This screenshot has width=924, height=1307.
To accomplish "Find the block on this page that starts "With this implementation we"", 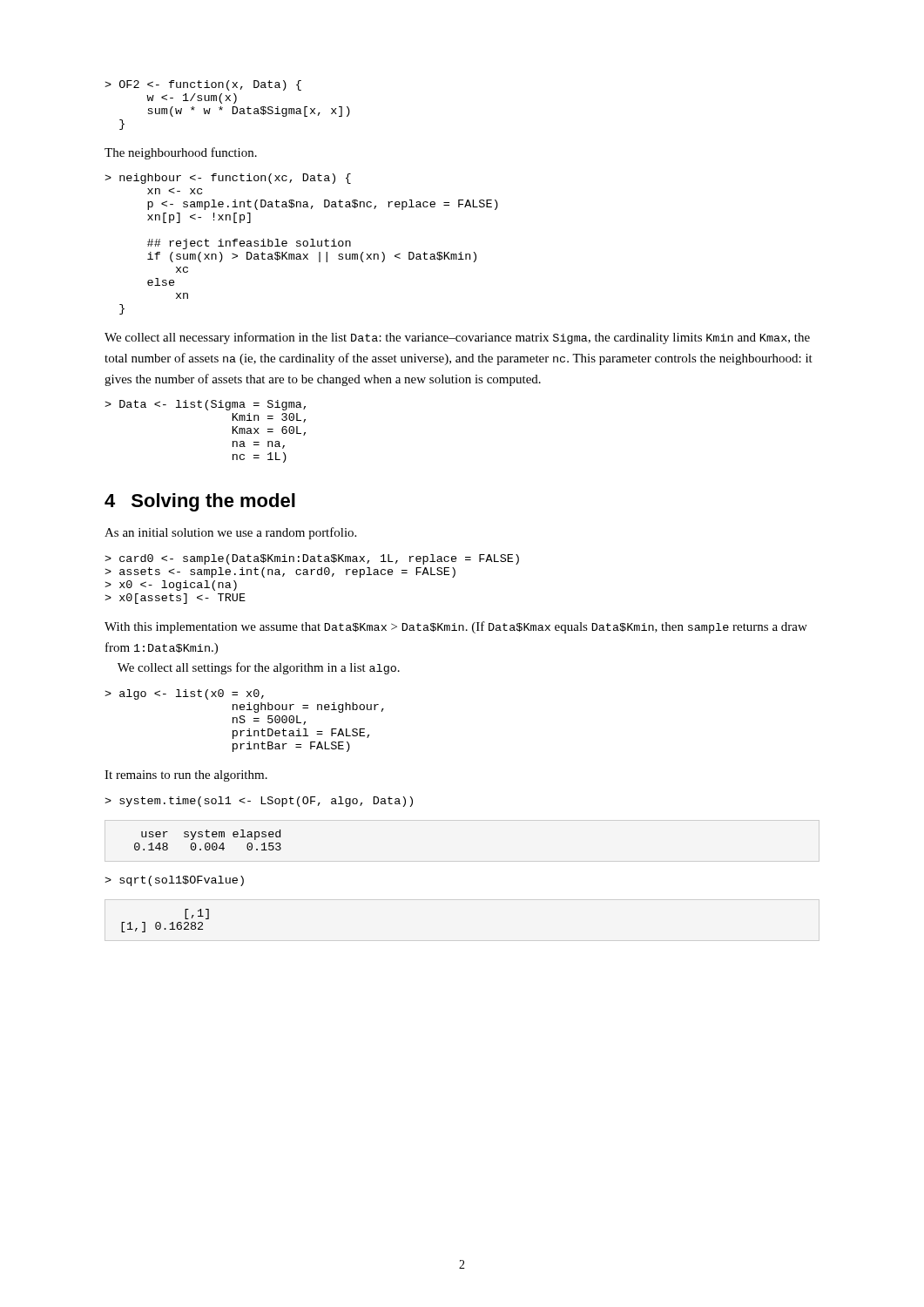I will (x=456, y=627).
